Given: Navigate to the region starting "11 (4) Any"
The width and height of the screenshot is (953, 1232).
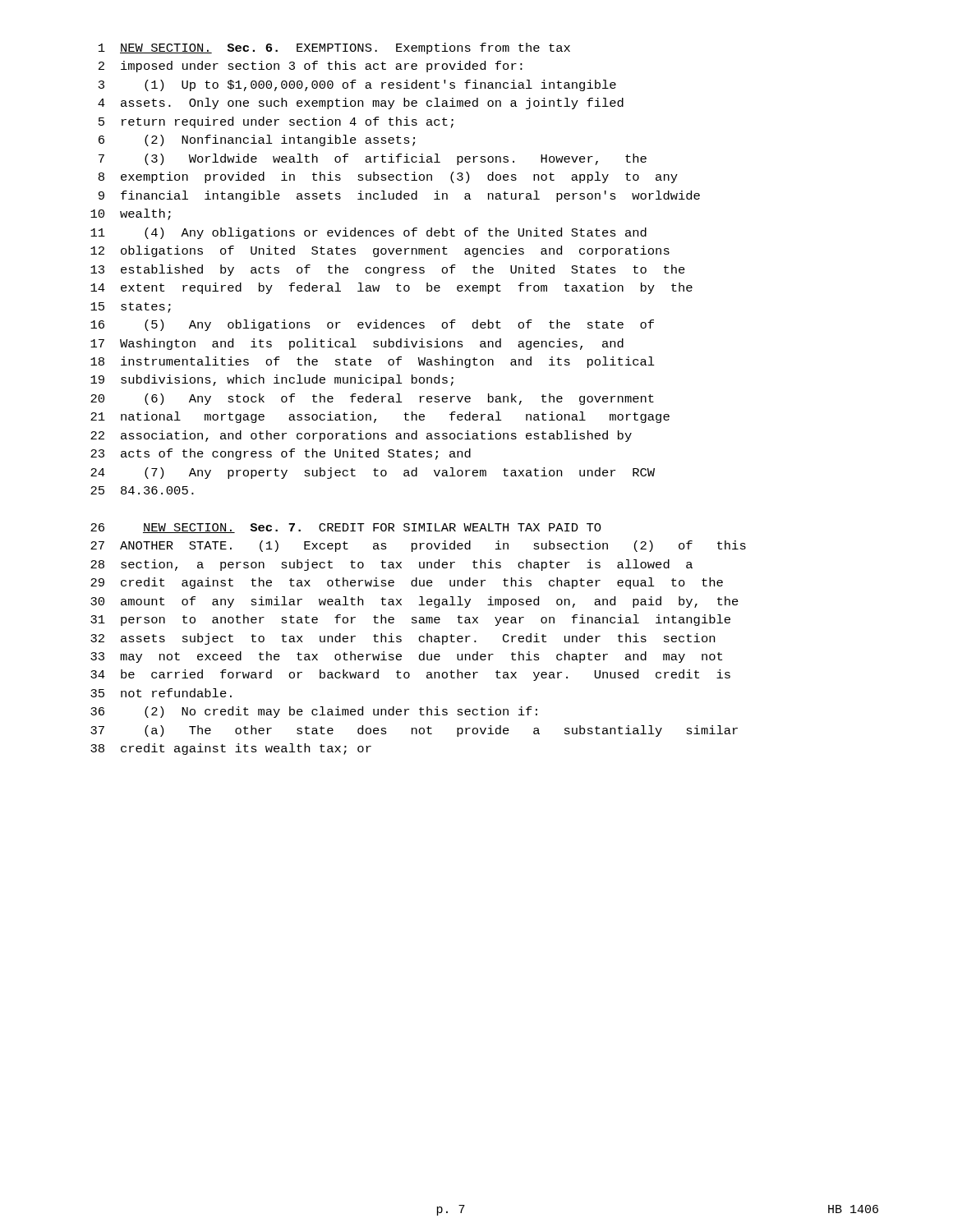Looking at the screenshot, I should pos(476,233).
